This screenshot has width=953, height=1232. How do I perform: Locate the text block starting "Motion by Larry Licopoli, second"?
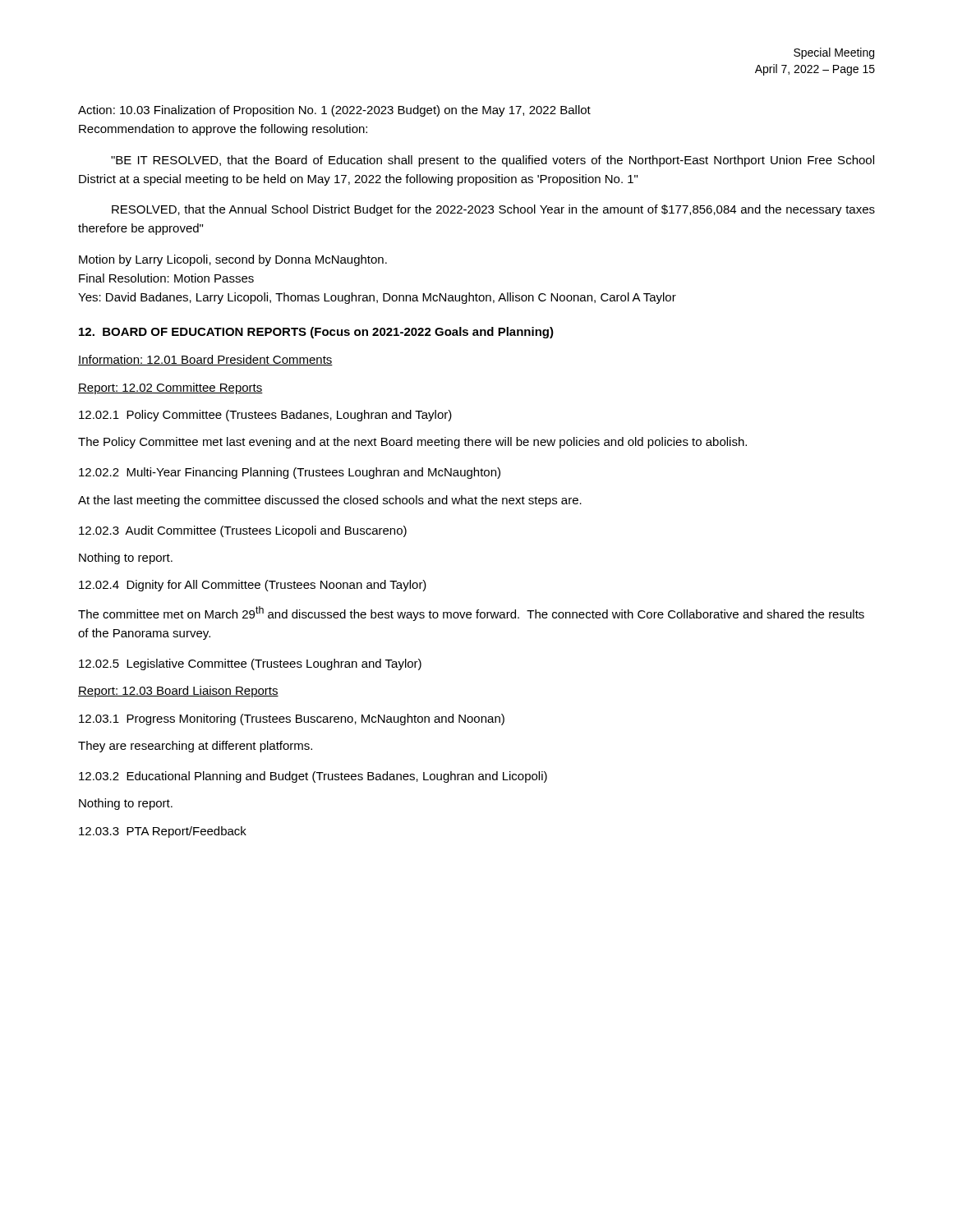click(x=233, y=260)
